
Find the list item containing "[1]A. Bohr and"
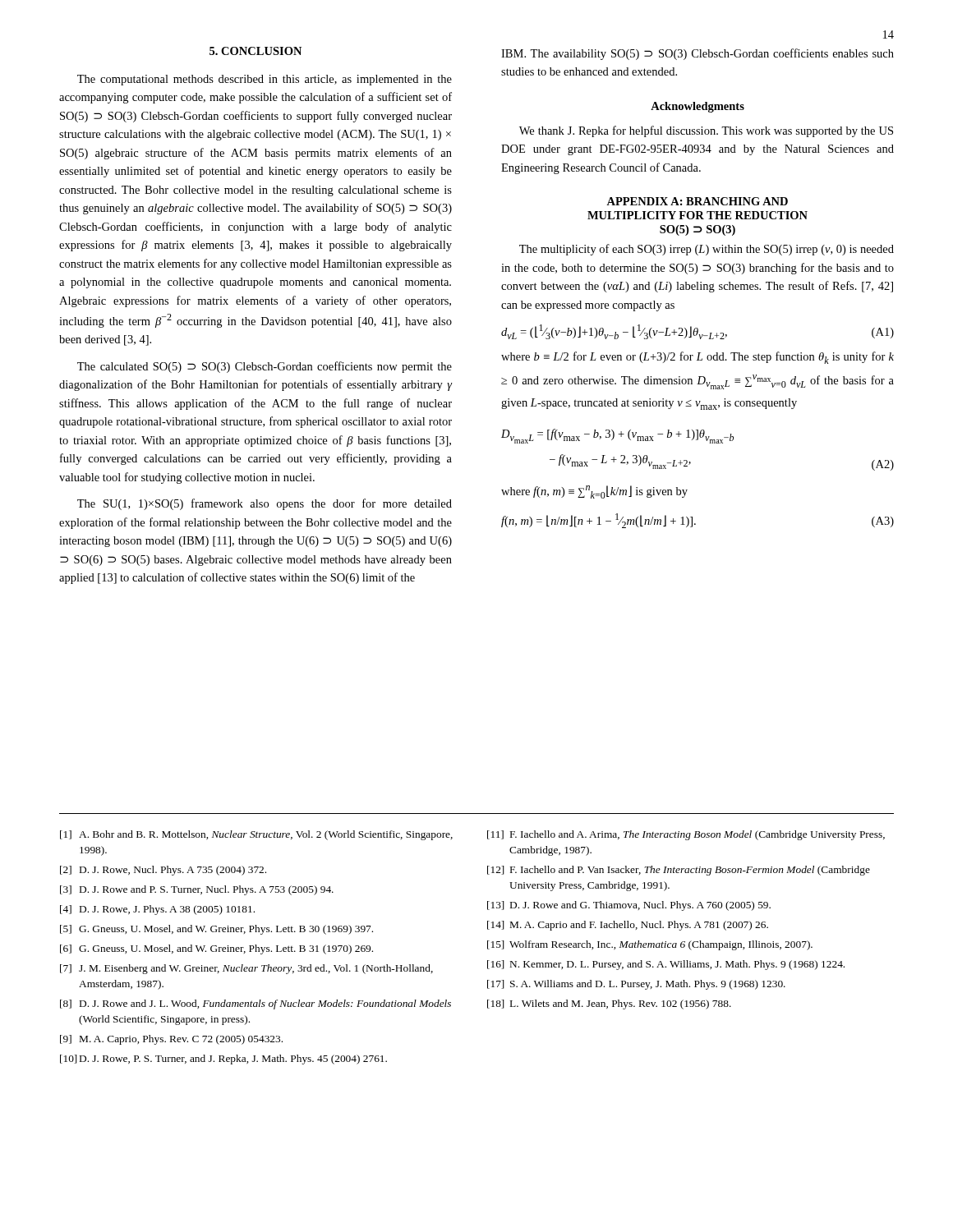click(x=263, y=842)
